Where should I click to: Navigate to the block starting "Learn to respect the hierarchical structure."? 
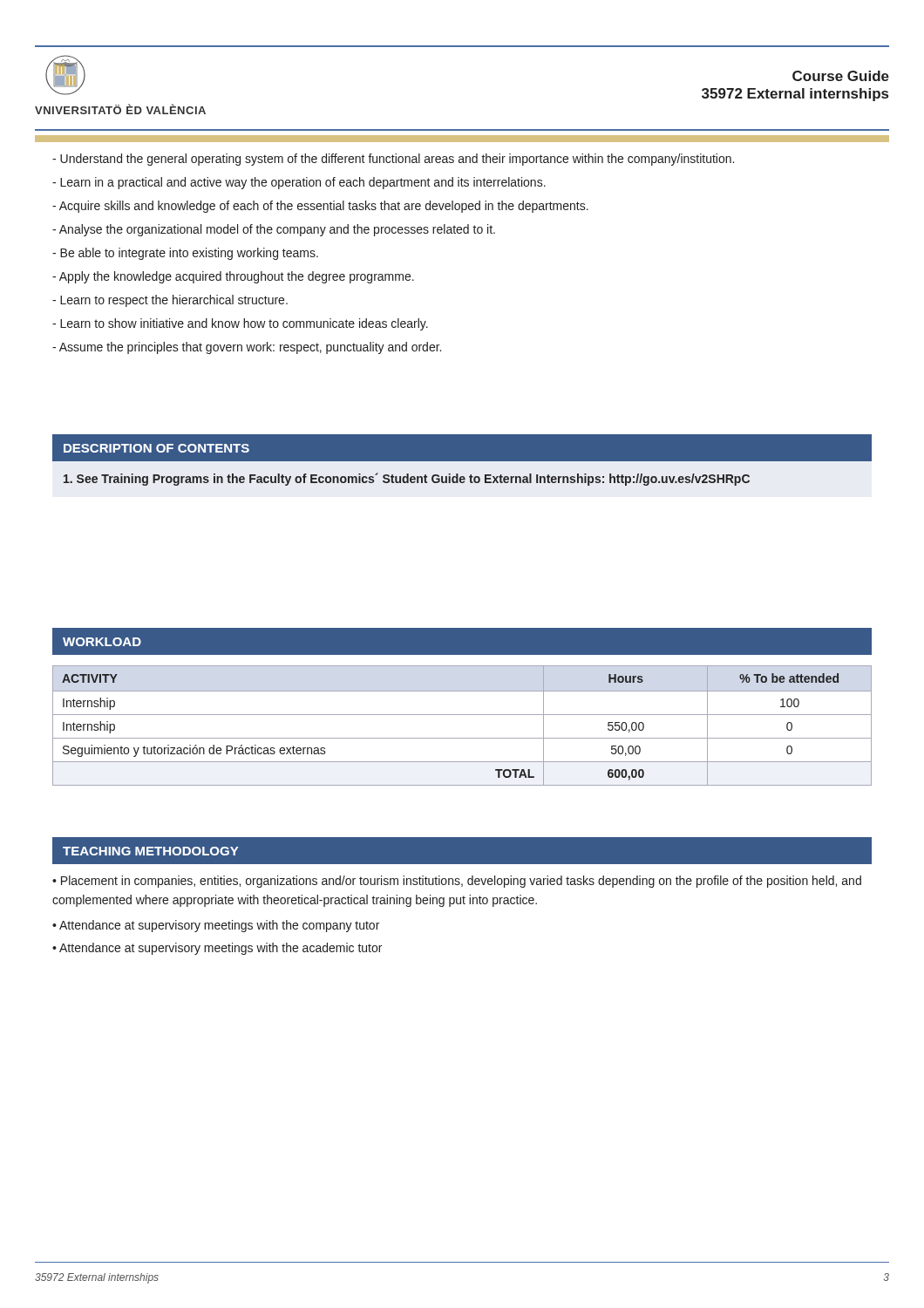170,300
